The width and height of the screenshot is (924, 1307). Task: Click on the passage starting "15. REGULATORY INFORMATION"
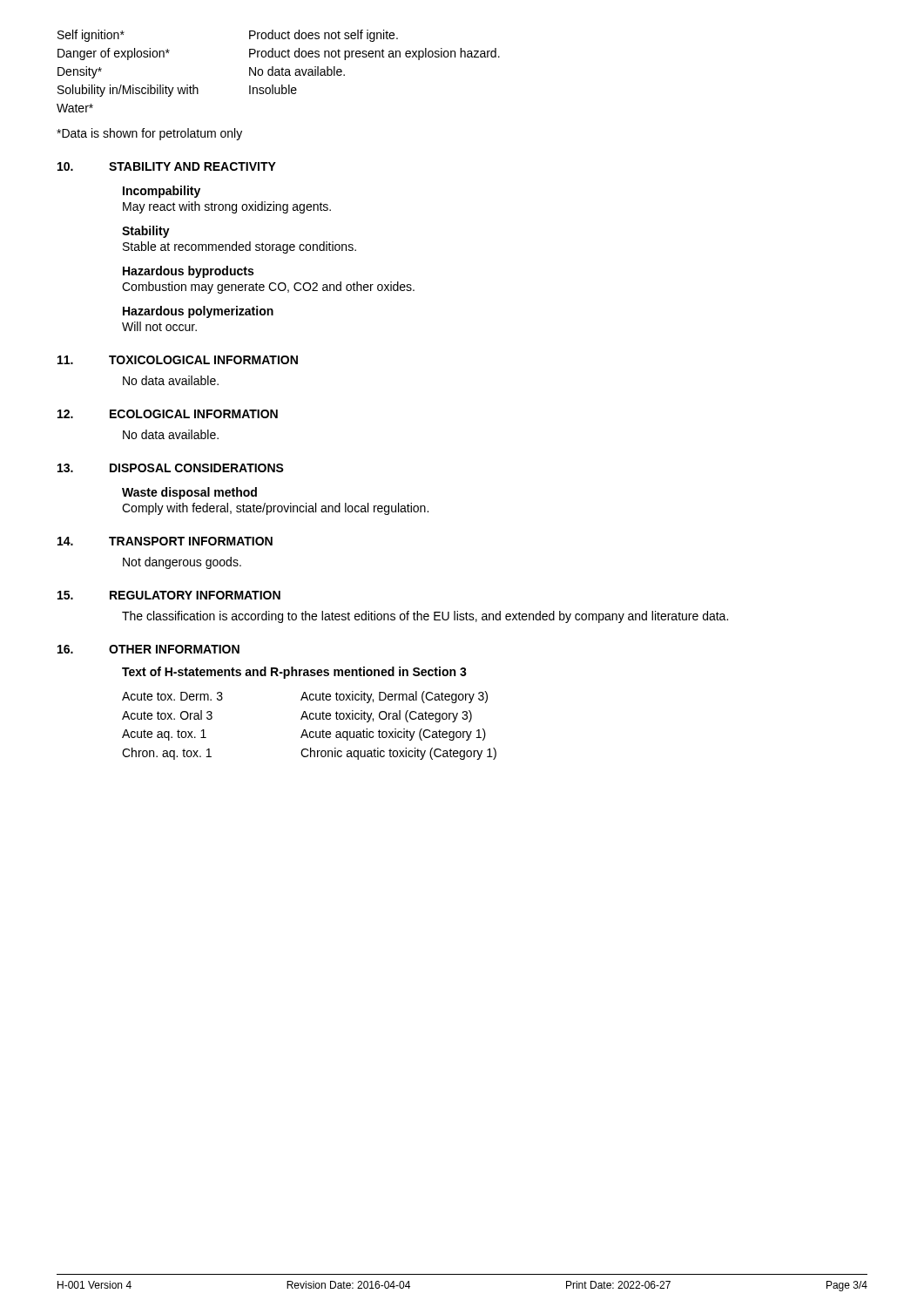[x=169, y=595]
